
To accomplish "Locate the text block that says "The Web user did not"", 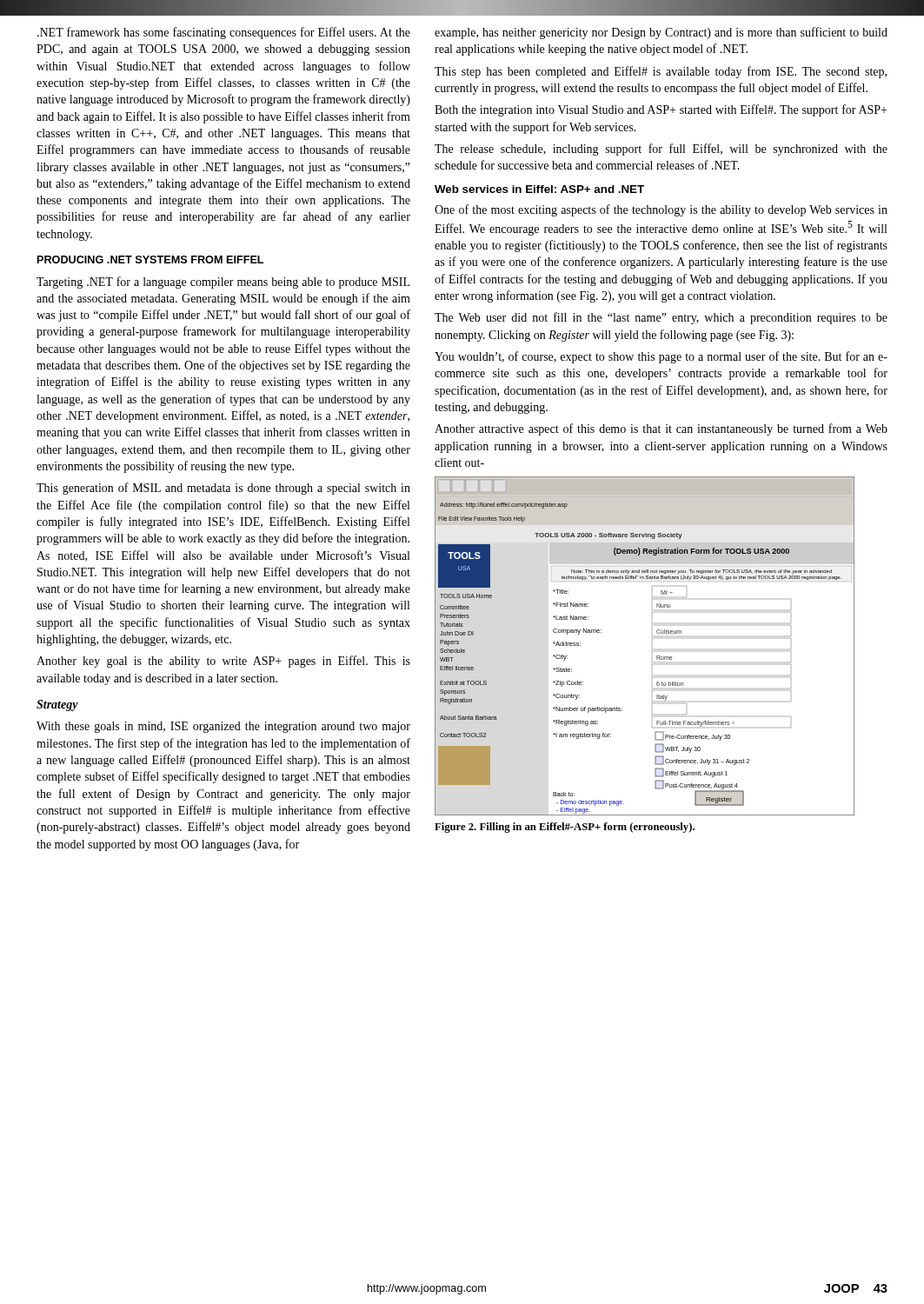I will tap(661, 327).
